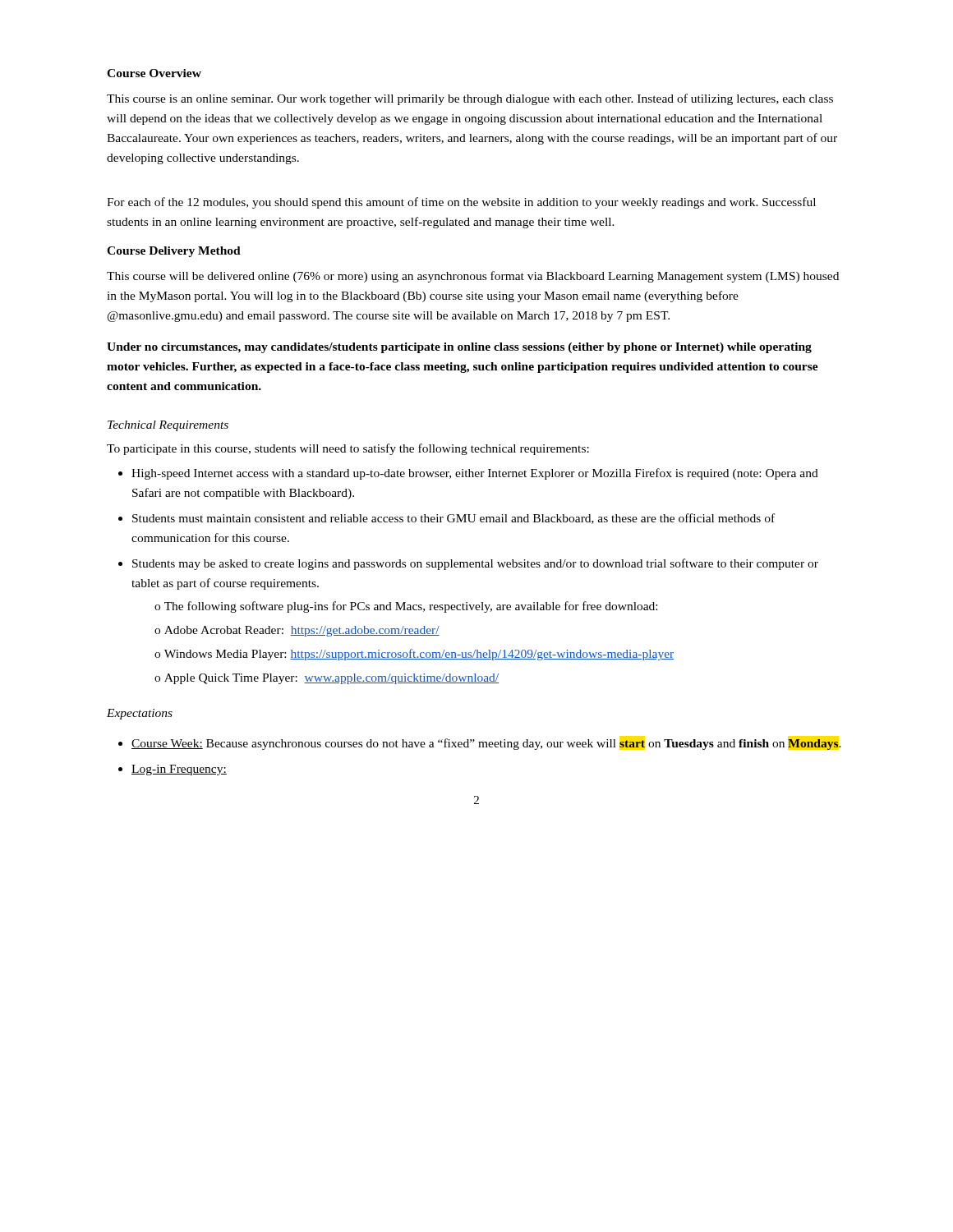Find "Log-in Frequency:" on this page
The height and width of the screenshot is (1232, 953).
(179, 769)
